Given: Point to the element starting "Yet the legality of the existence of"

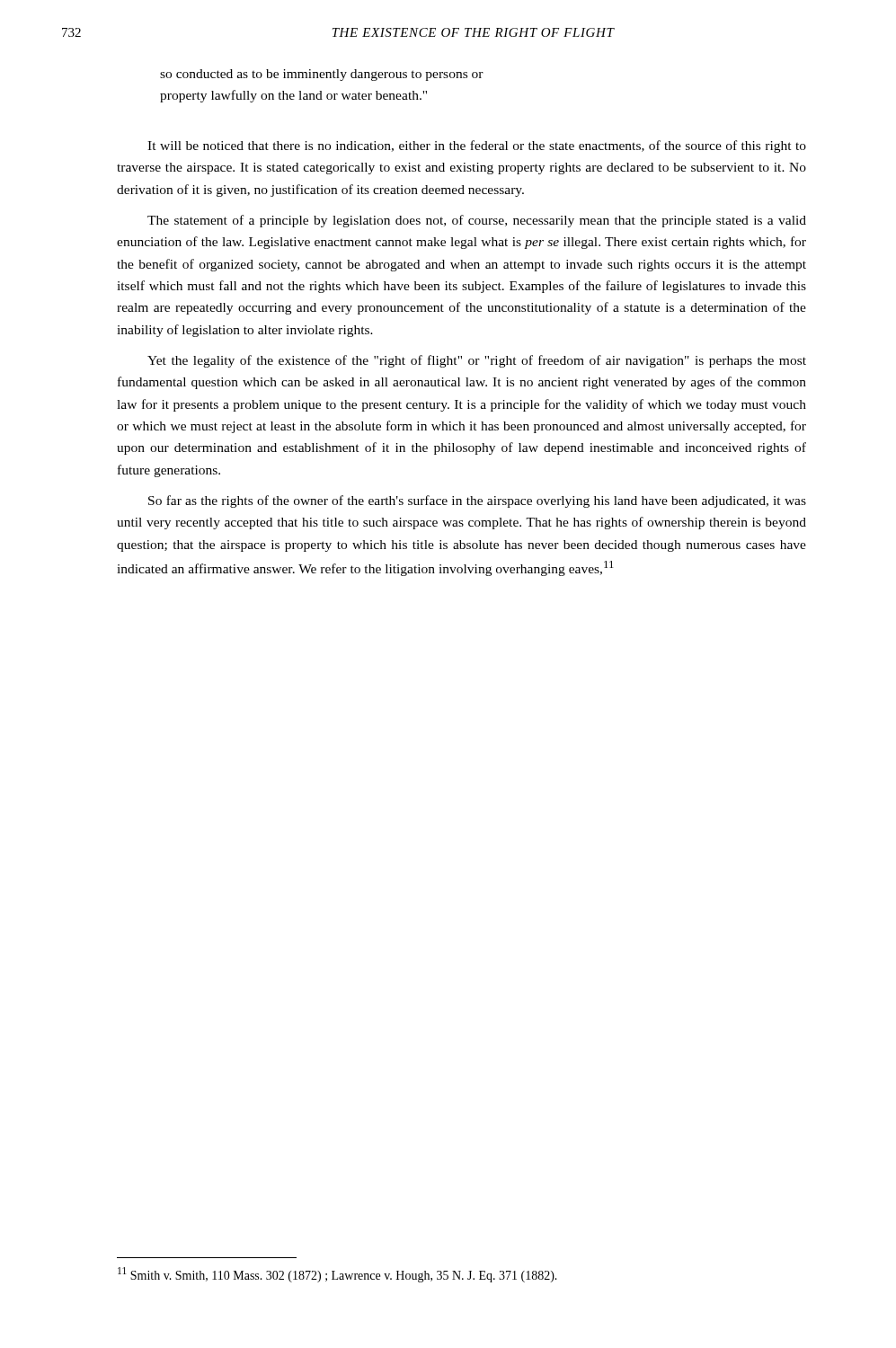Looking at the screenshot, I should pos(461,415).
